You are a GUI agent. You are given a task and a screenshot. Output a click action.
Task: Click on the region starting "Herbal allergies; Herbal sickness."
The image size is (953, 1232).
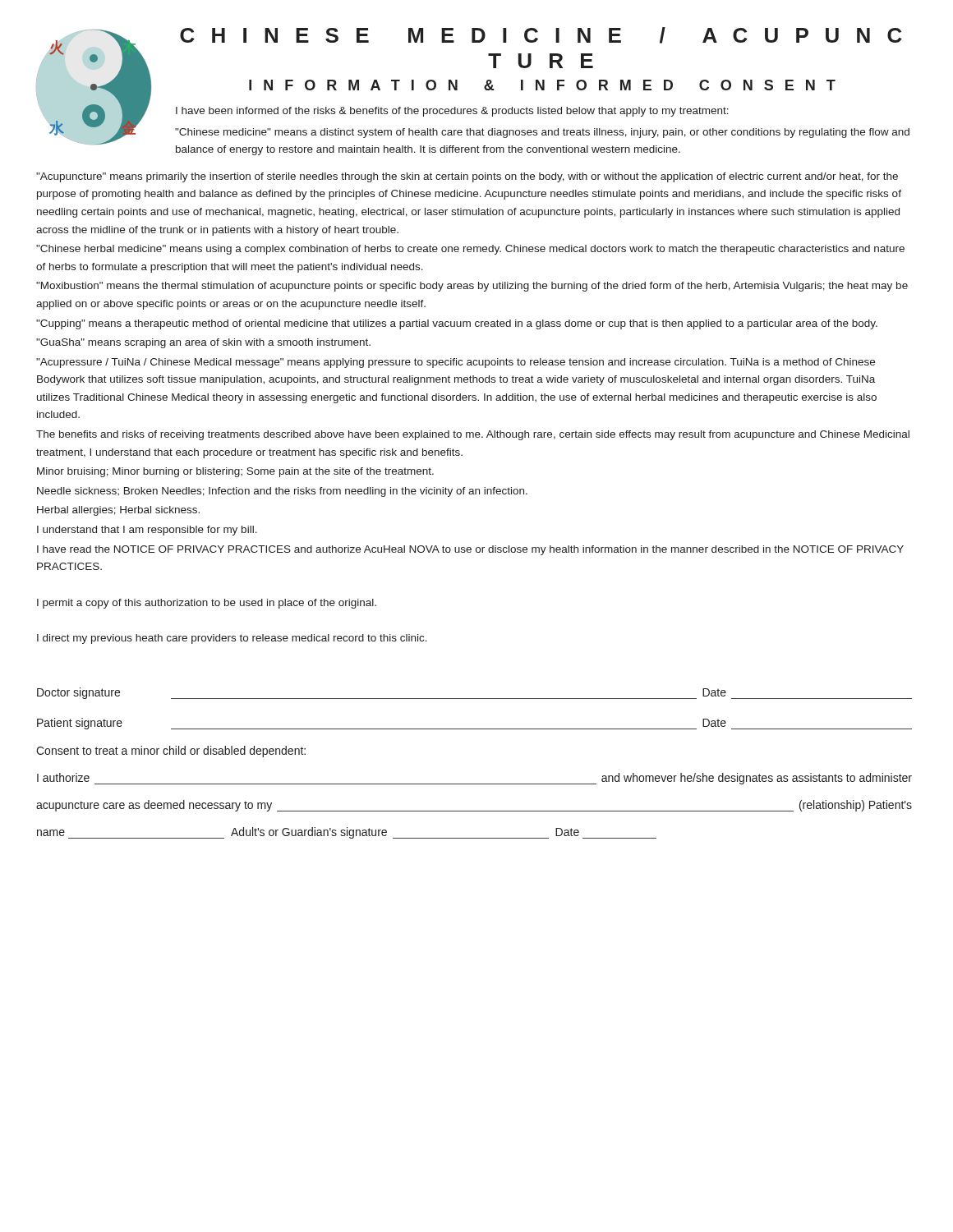118,510
